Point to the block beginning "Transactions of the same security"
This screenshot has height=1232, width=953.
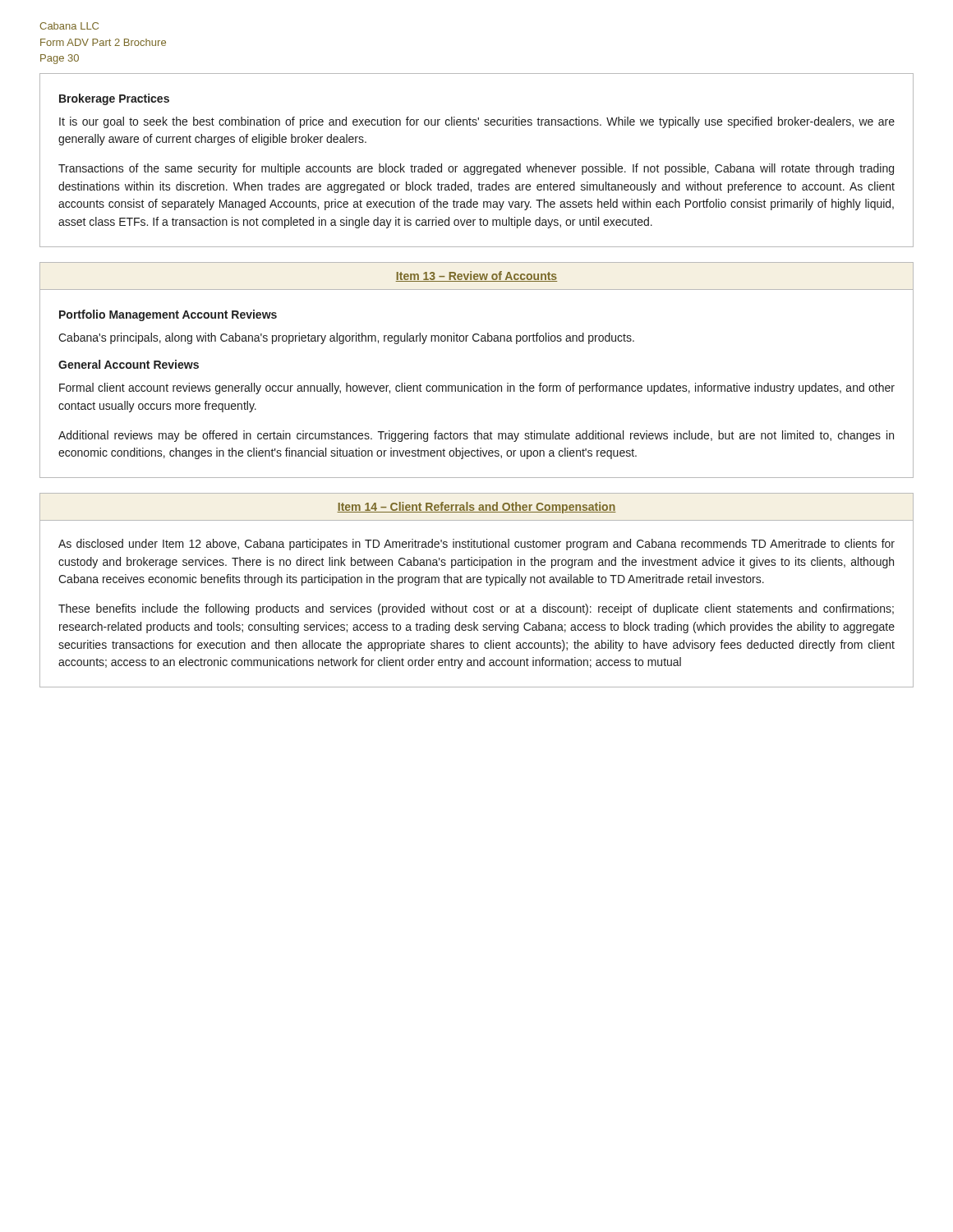tap(476, 195)
